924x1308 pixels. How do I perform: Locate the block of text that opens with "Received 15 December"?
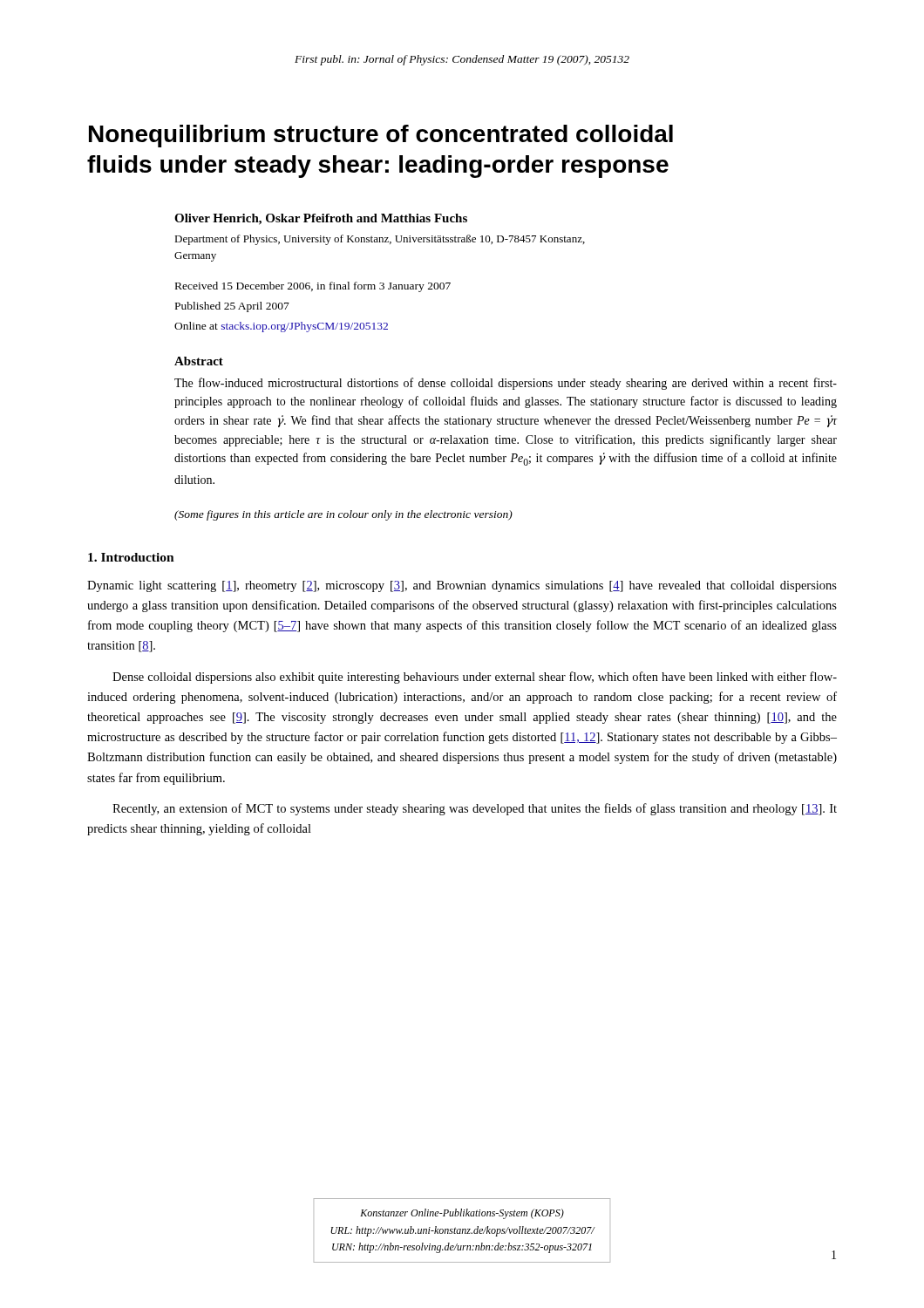tap(313, 287)
